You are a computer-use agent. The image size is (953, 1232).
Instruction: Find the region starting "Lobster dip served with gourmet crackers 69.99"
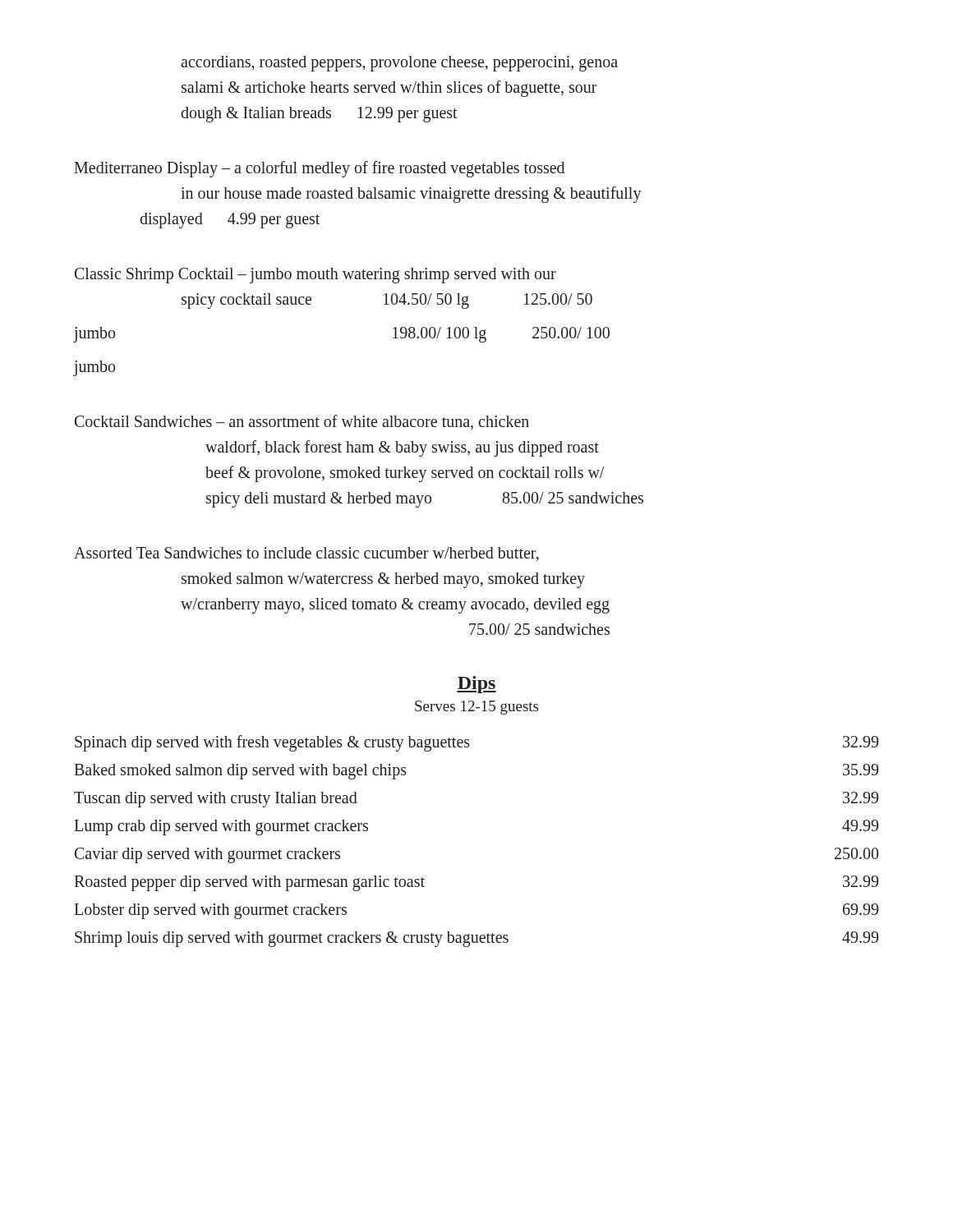click(206, 911)
